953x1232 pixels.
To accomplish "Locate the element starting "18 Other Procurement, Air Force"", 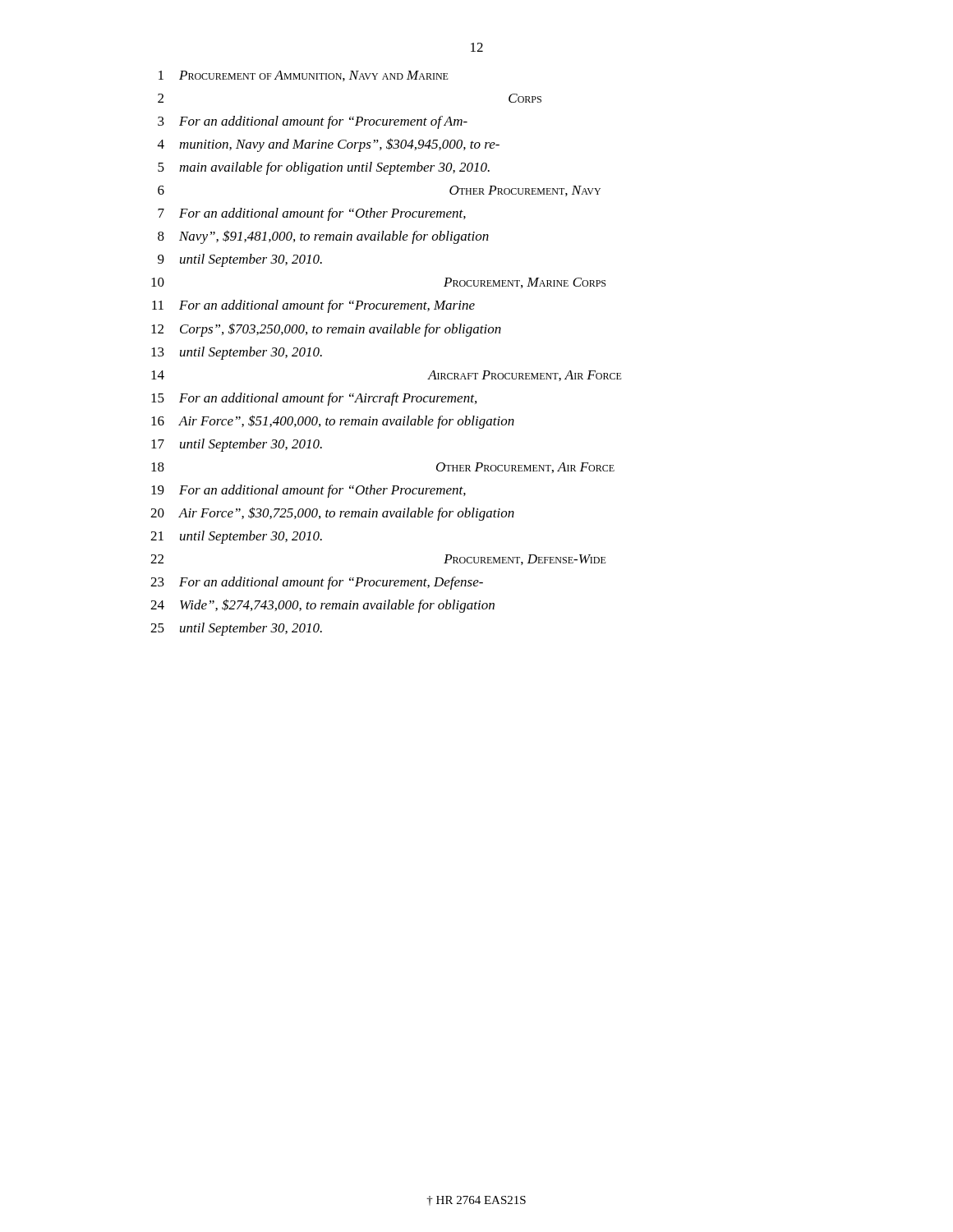I will pos(496,467).
